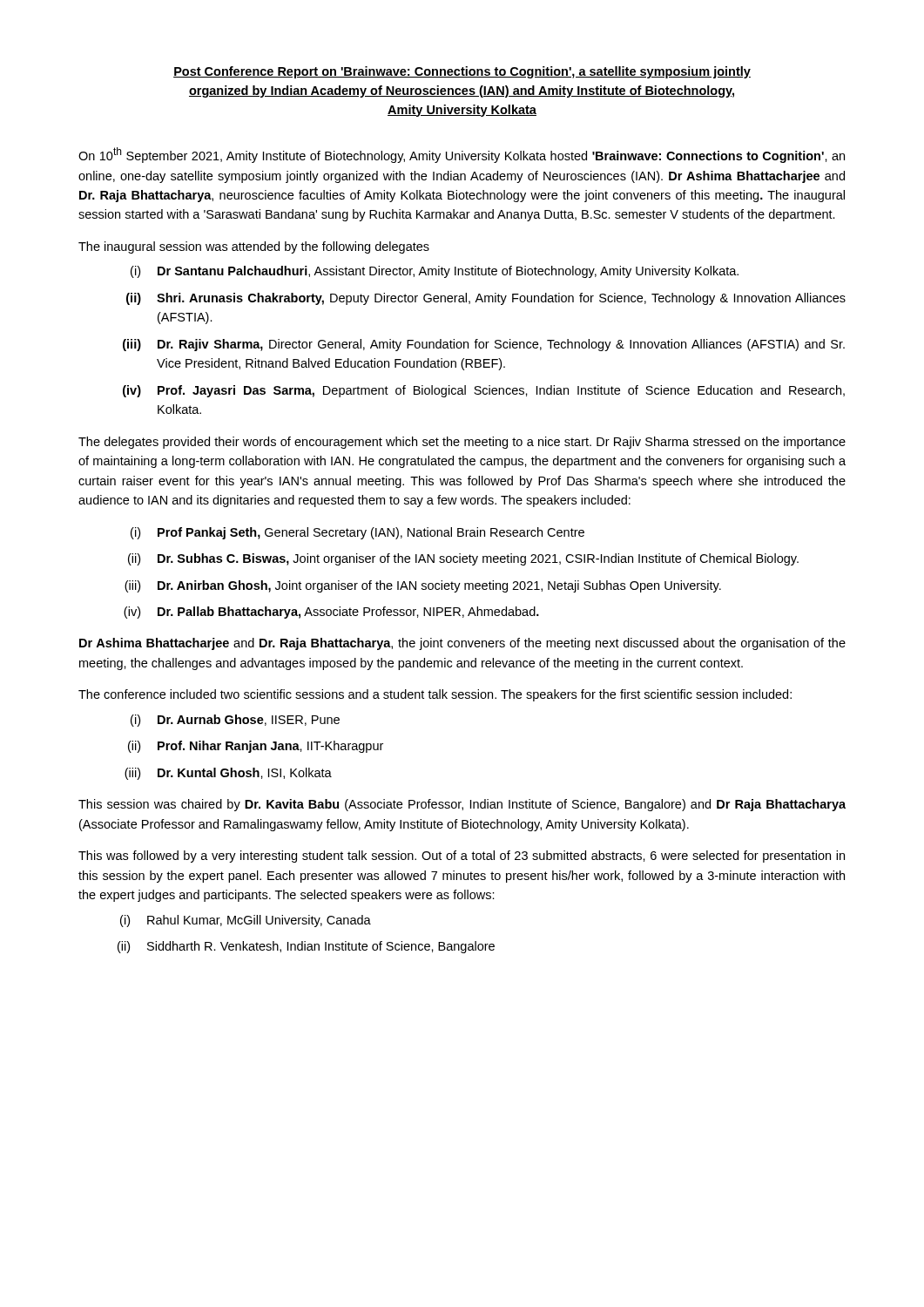Point to the element starting "(iii) Dr. Anirban Ghosh,"

point(462,585)
